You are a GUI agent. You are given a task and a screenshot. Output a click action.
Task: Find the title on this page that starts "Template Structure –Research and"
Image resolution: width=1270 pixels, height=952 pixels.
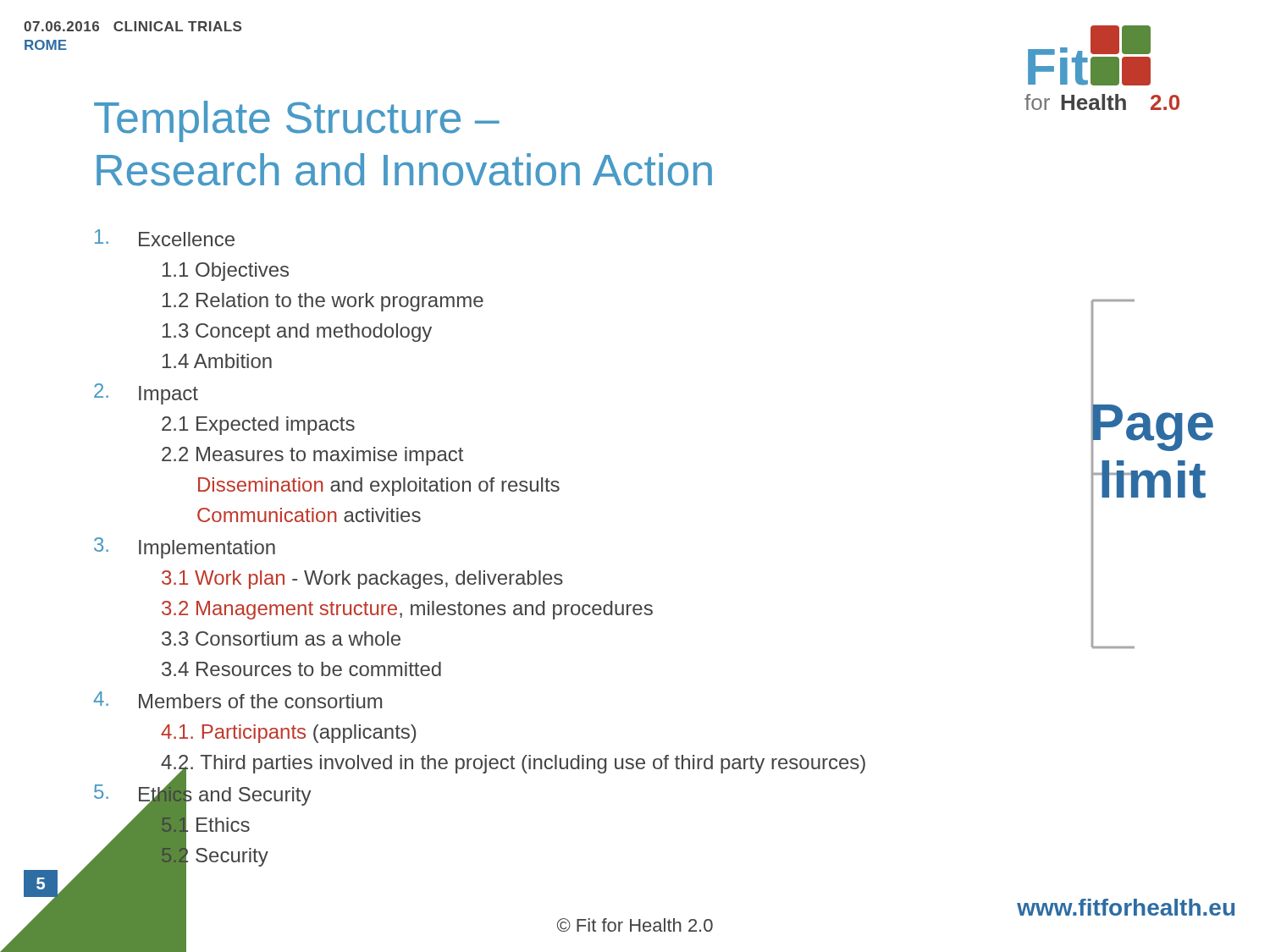coord(404,144)
